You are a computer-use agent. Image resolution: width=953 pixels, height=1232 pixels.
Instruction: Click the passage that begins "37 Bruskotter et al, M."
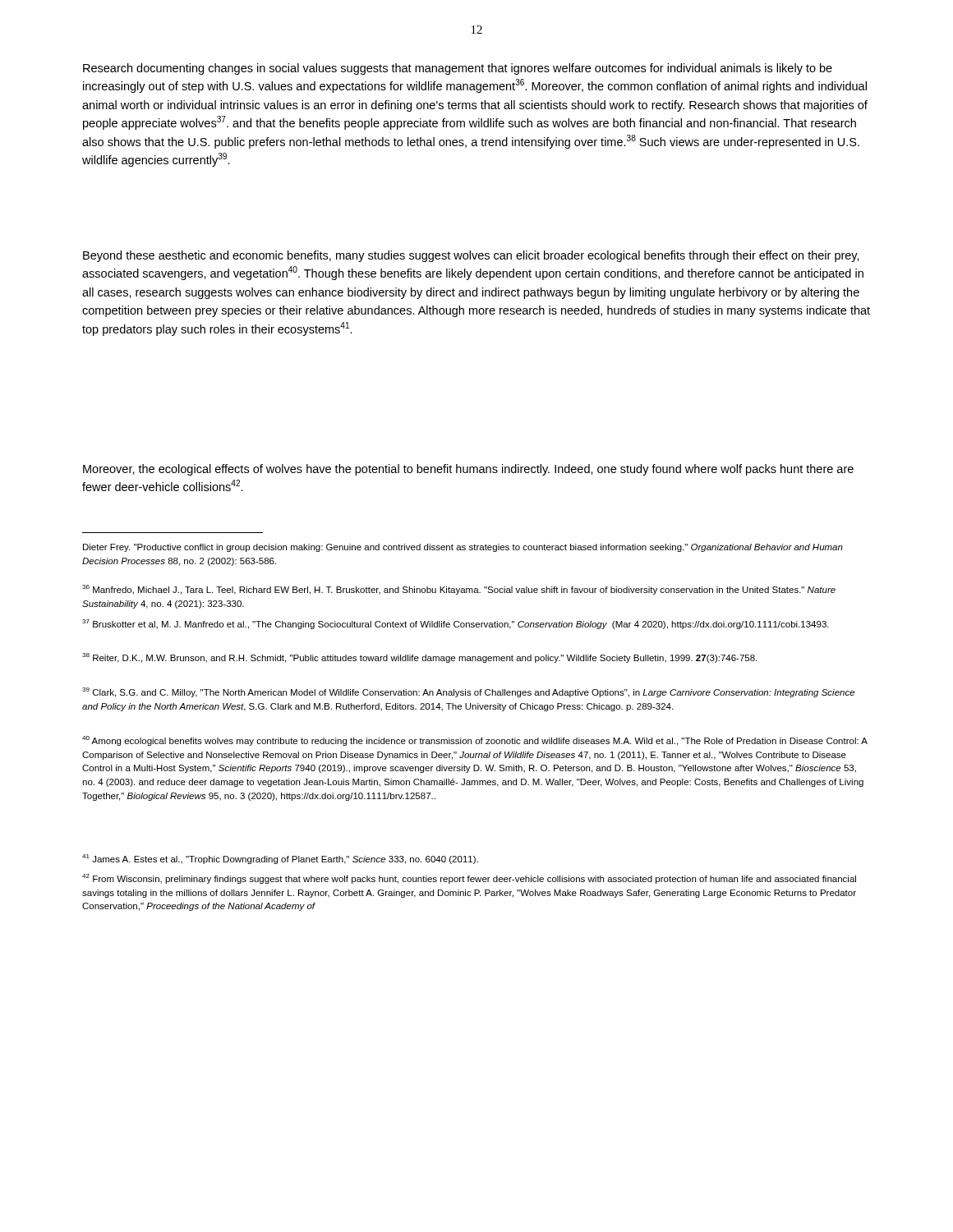(456, 623)
